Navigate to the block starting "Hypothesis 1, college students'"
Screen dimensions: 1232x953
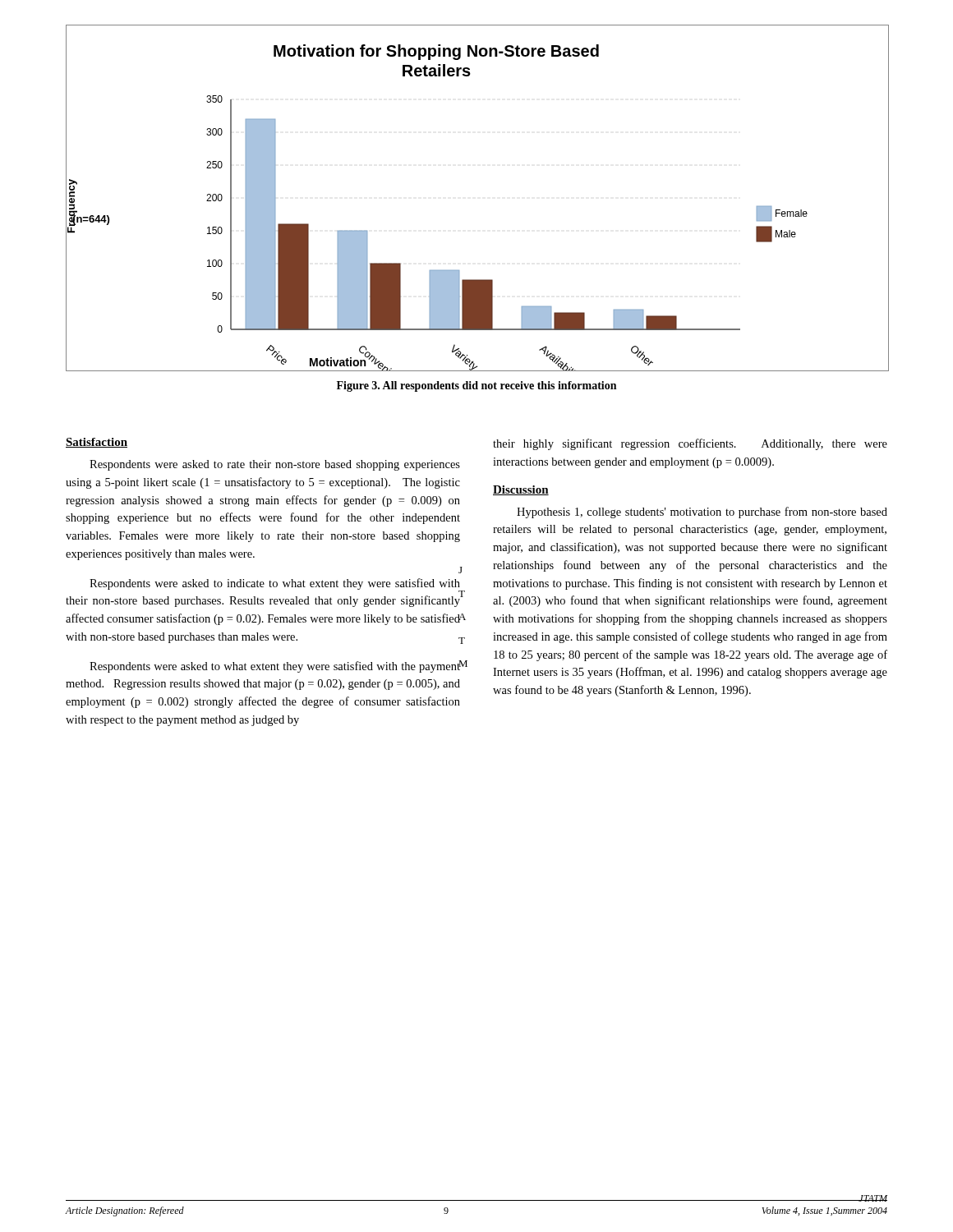click(690, 601)
